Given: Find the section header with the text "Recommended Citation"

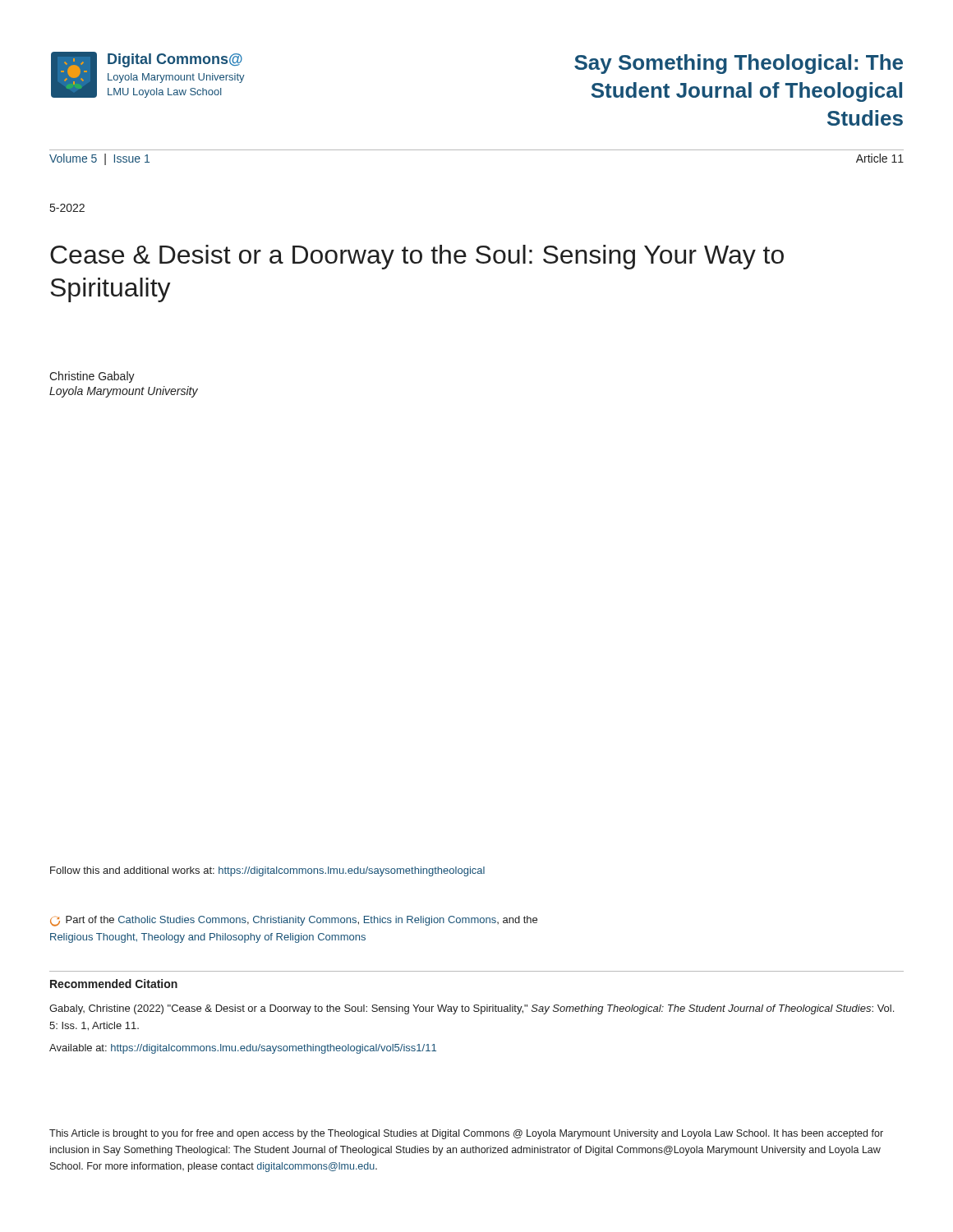Looking at the screenshot, I should pyautogui.click(x=114, y=984).
